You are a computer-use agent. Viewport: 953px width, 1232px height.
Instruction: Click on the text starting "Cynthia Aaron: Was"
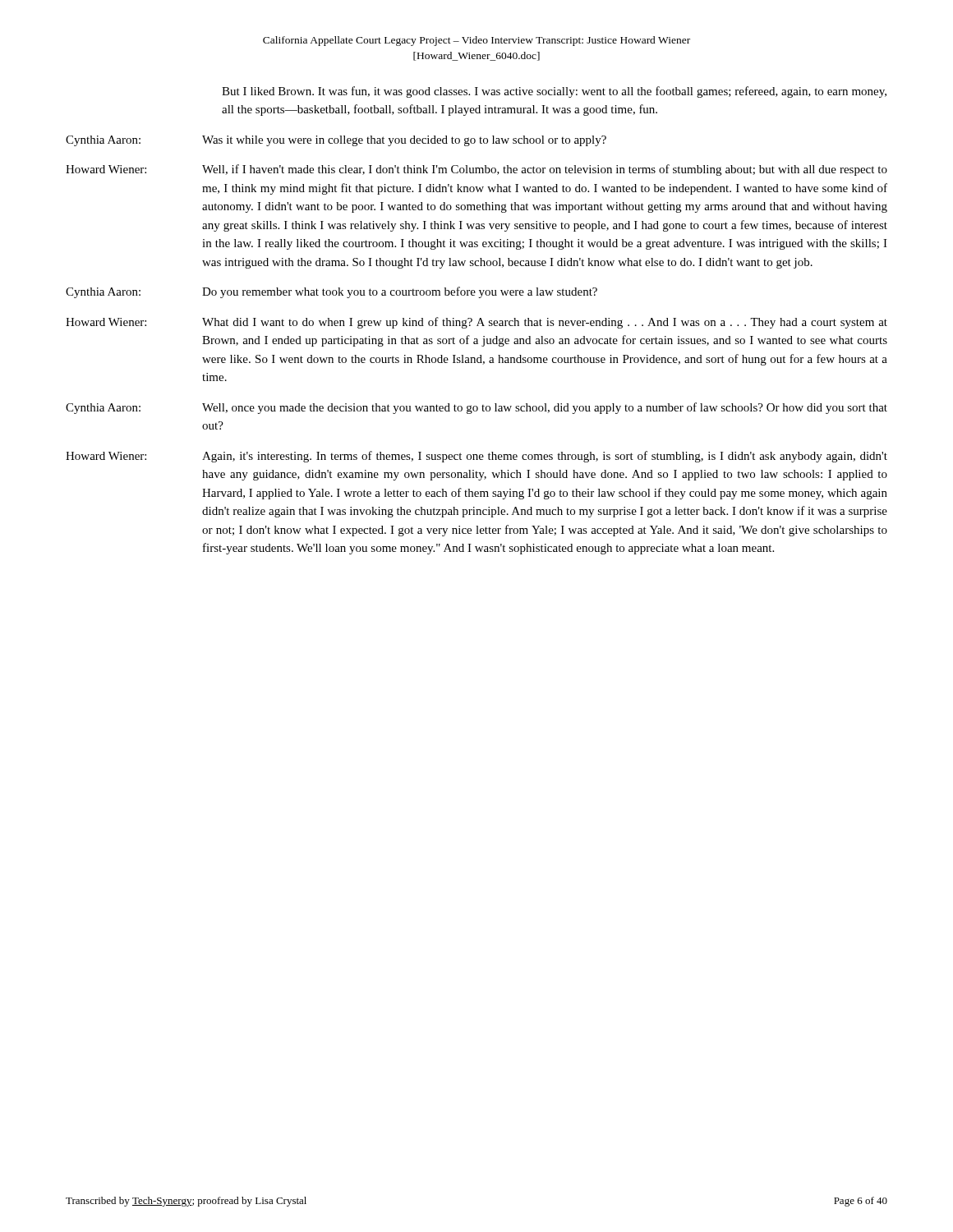tap(476, 140)
